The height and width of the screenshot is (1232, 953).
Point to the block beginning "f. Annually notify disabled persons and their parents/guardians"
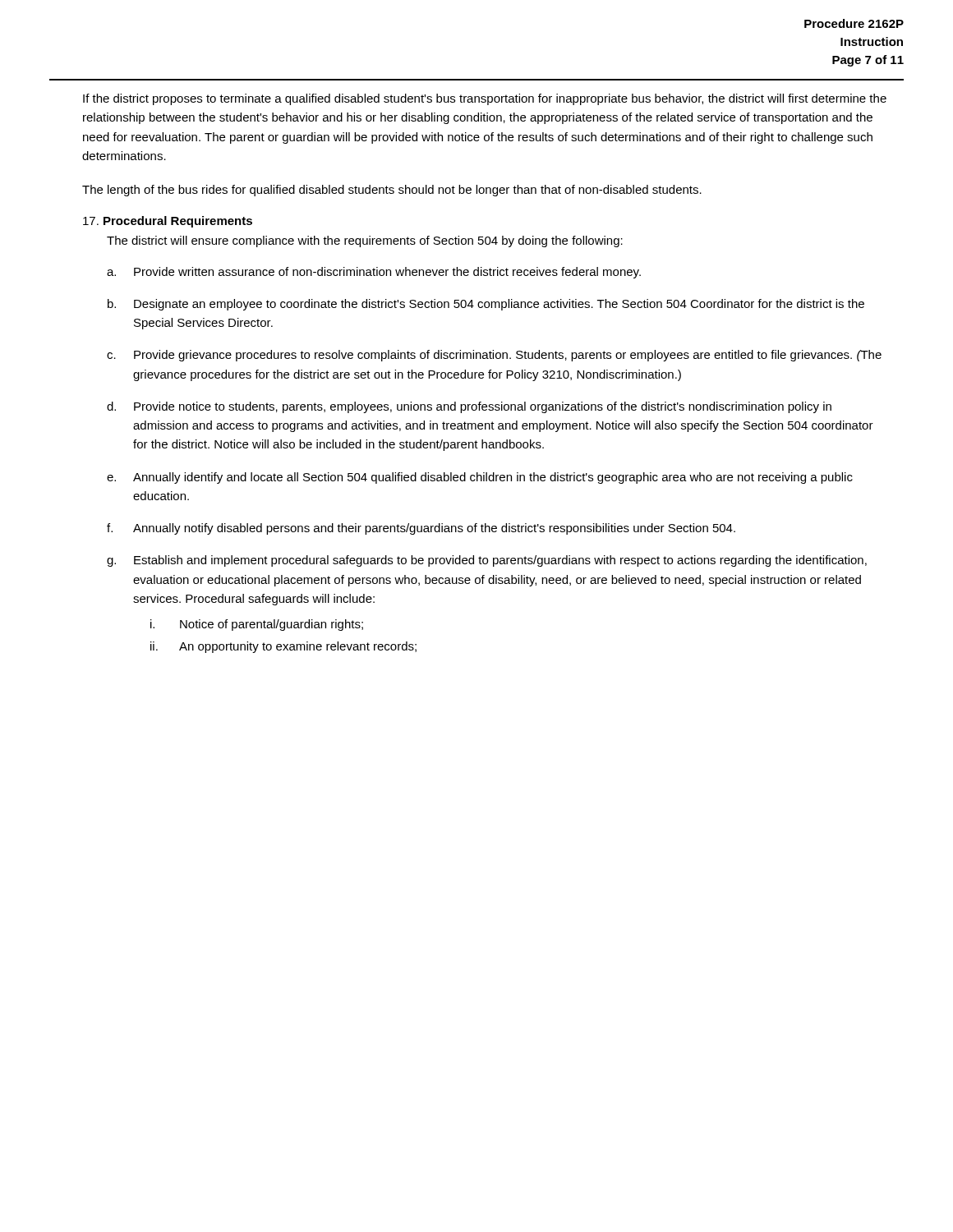497,528
